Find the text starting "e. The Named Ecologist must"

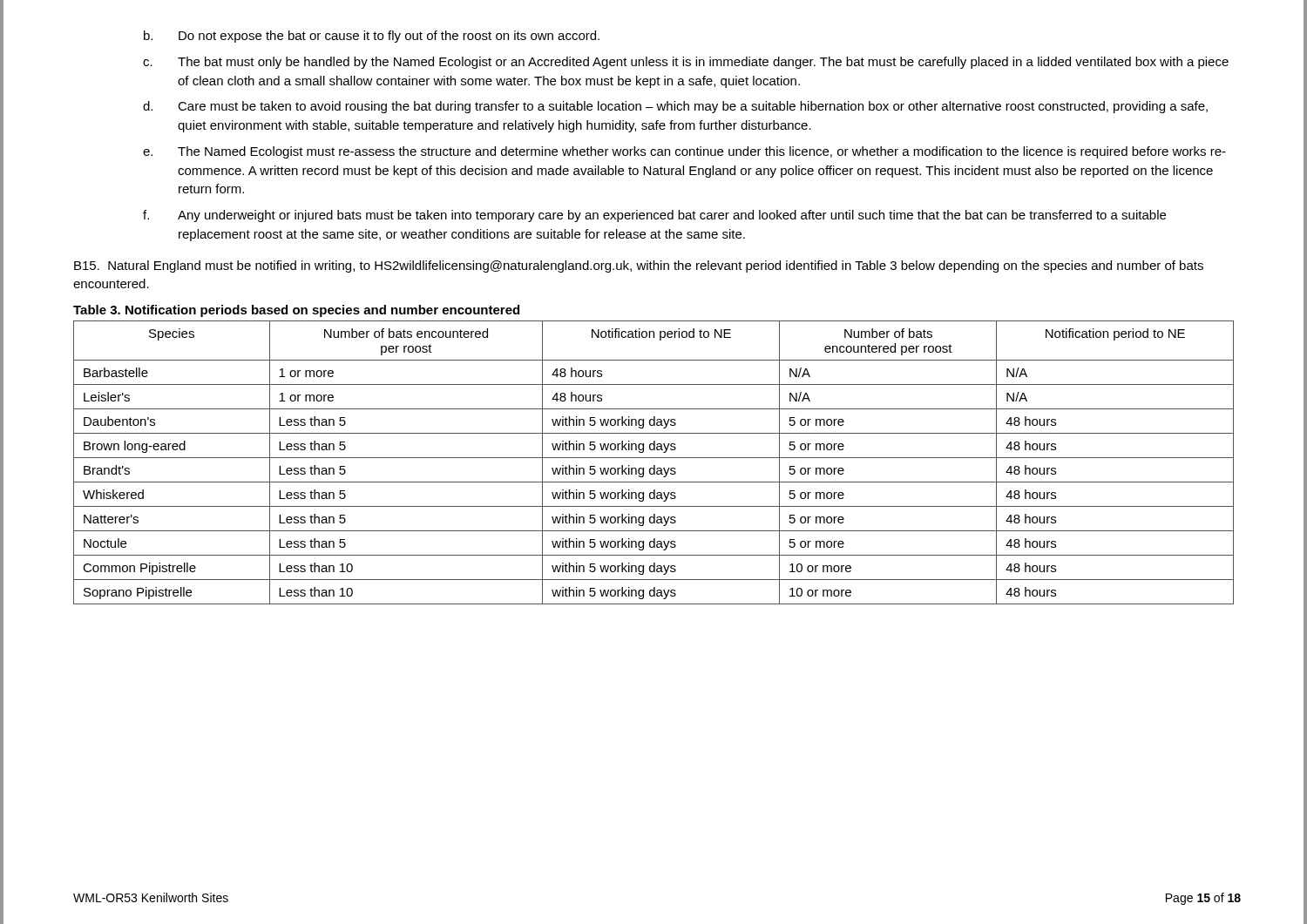(x=688, y=170)
